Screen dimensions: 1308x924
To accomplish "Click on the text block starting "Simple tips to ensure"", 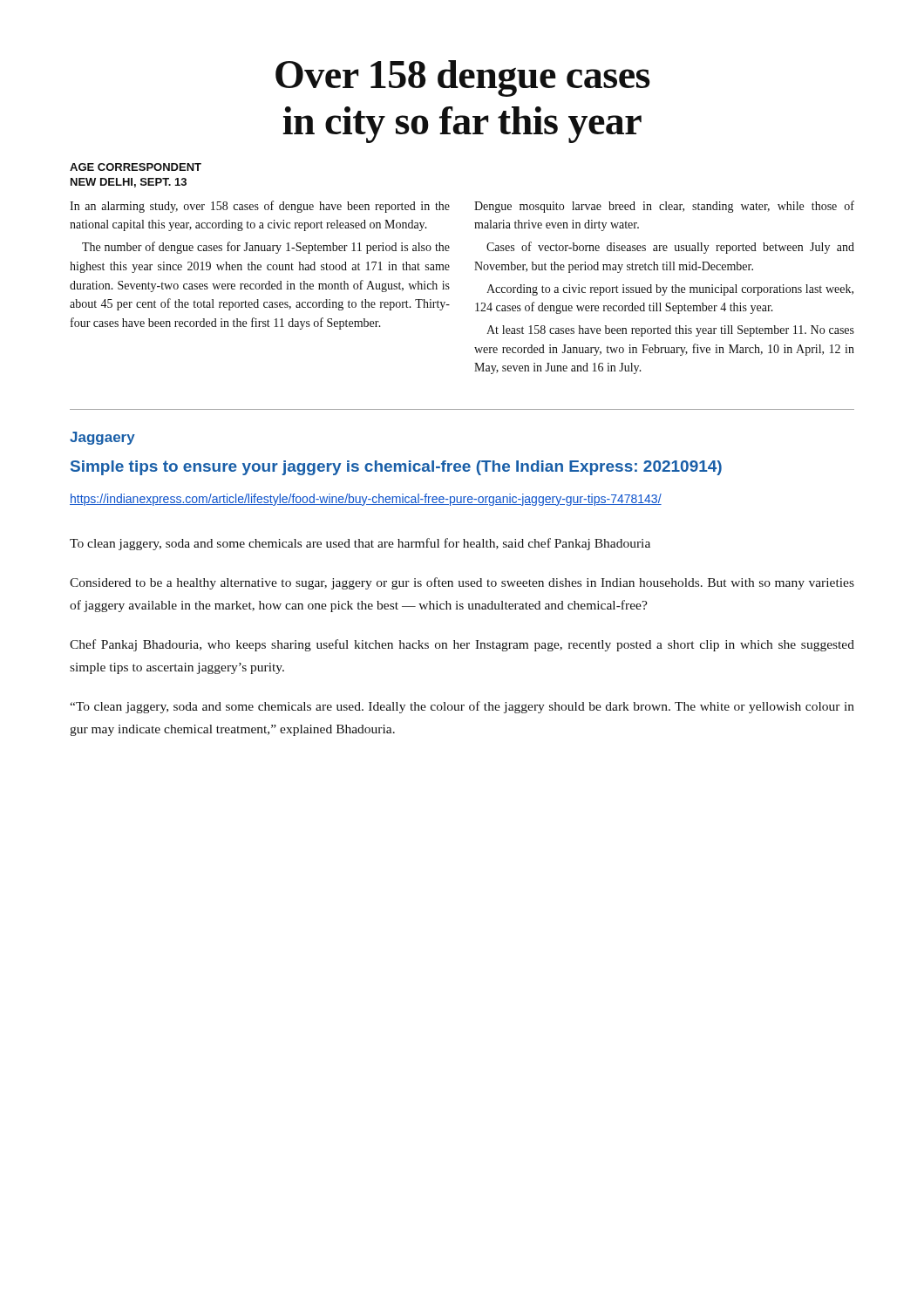I will (462, 466).
